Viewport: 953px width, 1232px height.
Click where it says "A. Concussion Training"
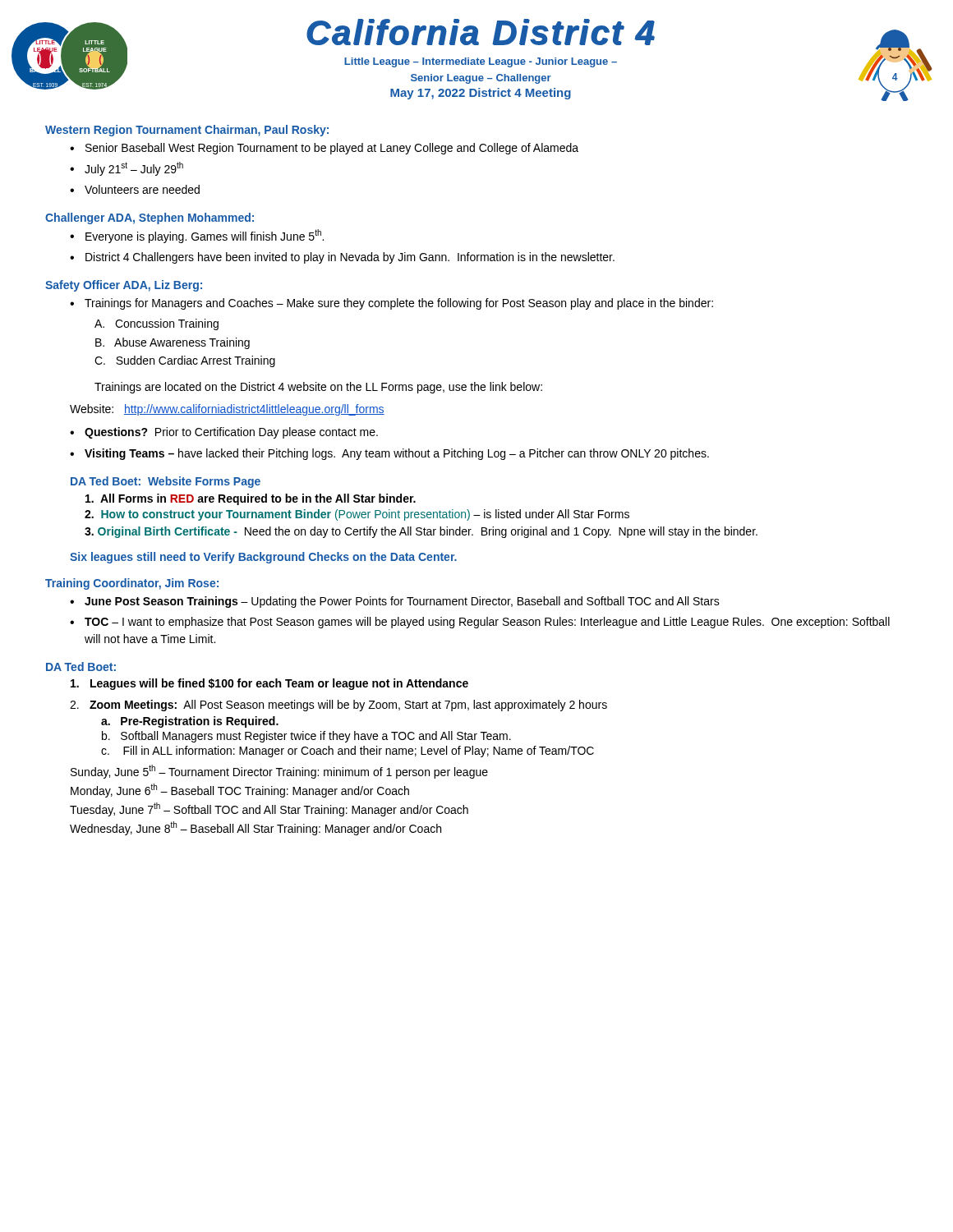tap(157, 324)
